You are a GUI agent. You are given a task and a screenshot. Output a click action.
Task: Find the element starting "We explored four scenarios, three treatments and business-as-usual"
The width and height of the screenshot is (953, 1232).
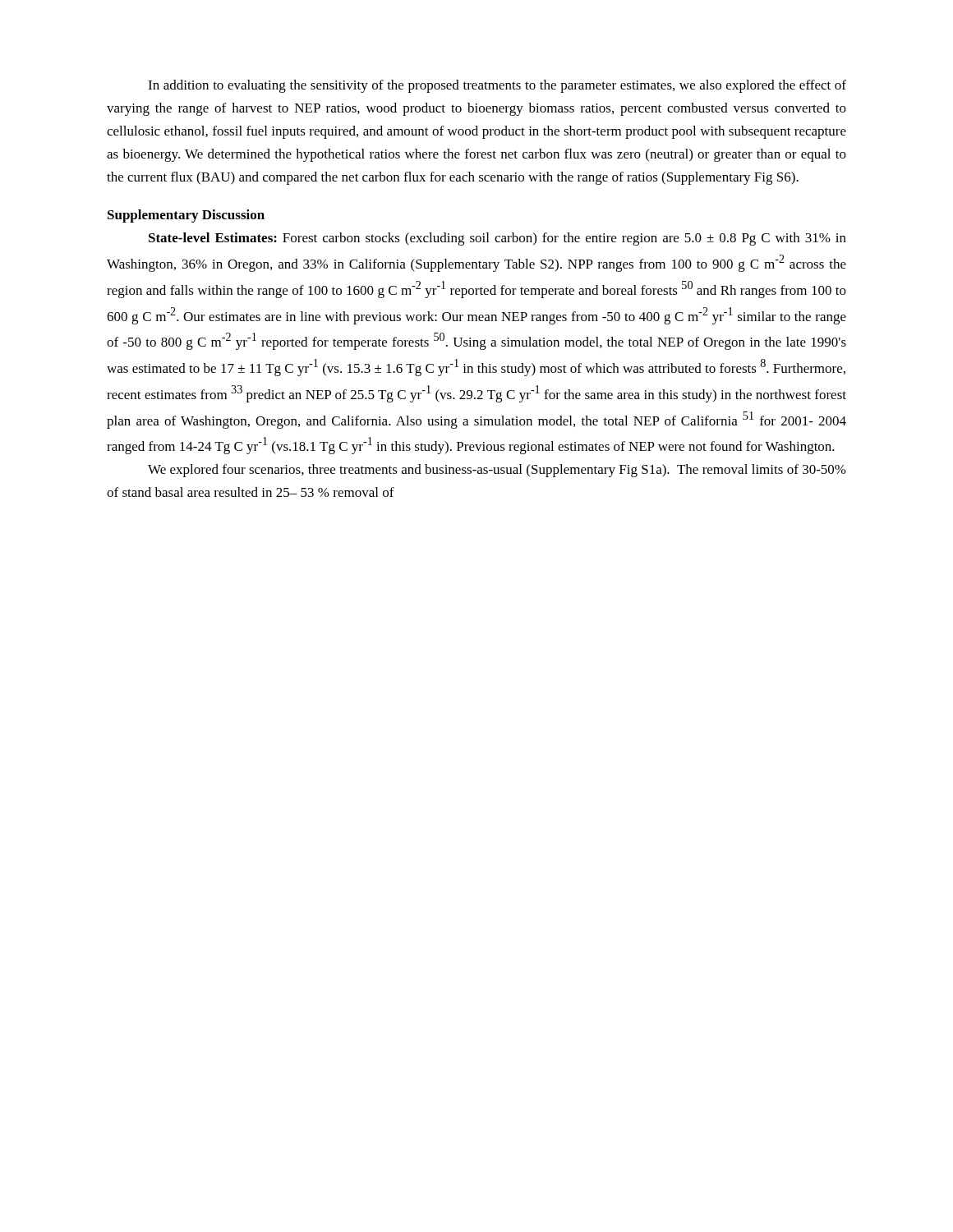click(476, 481)
